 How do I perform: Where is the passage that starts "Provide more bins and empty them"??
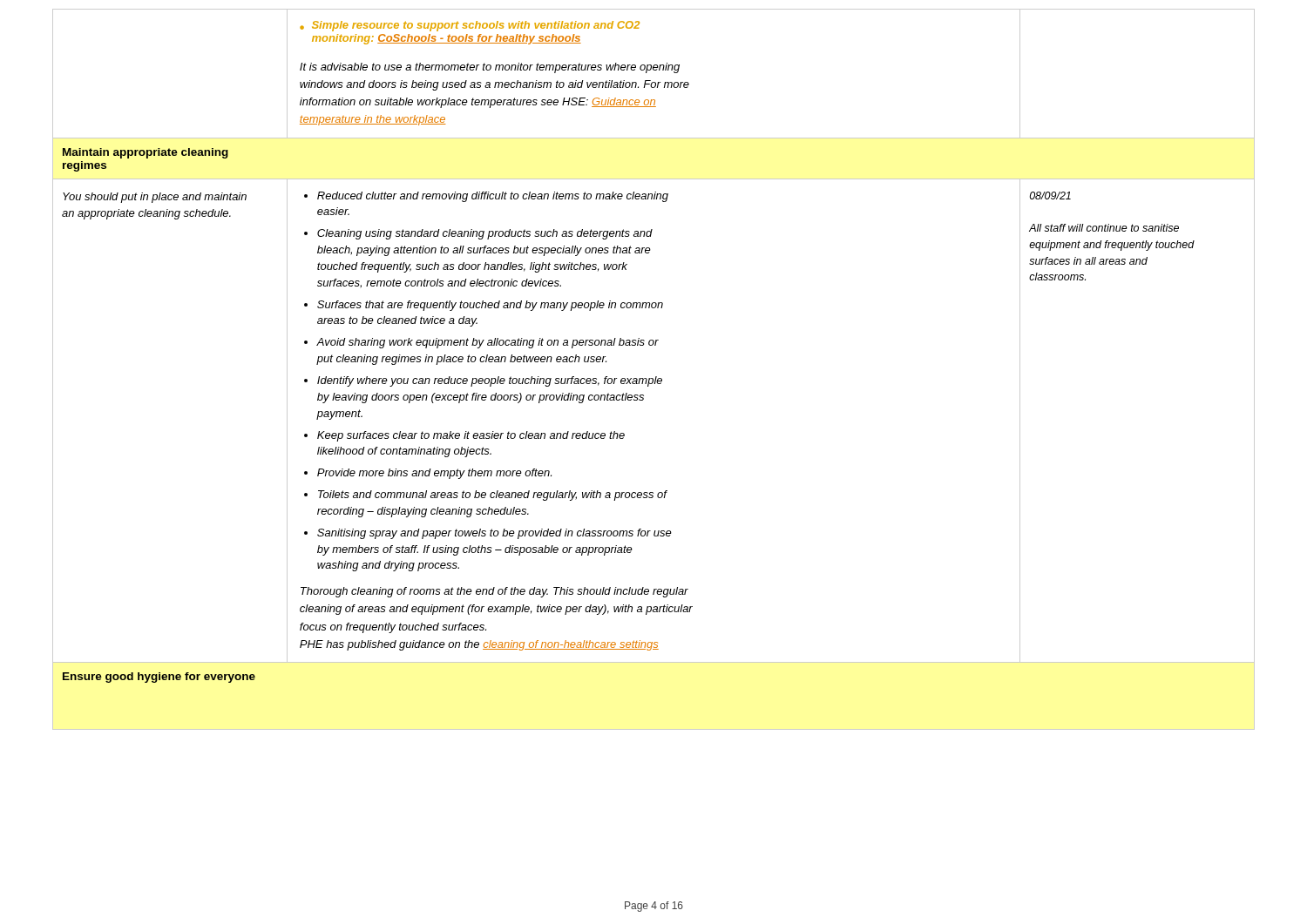click(435, 473)
